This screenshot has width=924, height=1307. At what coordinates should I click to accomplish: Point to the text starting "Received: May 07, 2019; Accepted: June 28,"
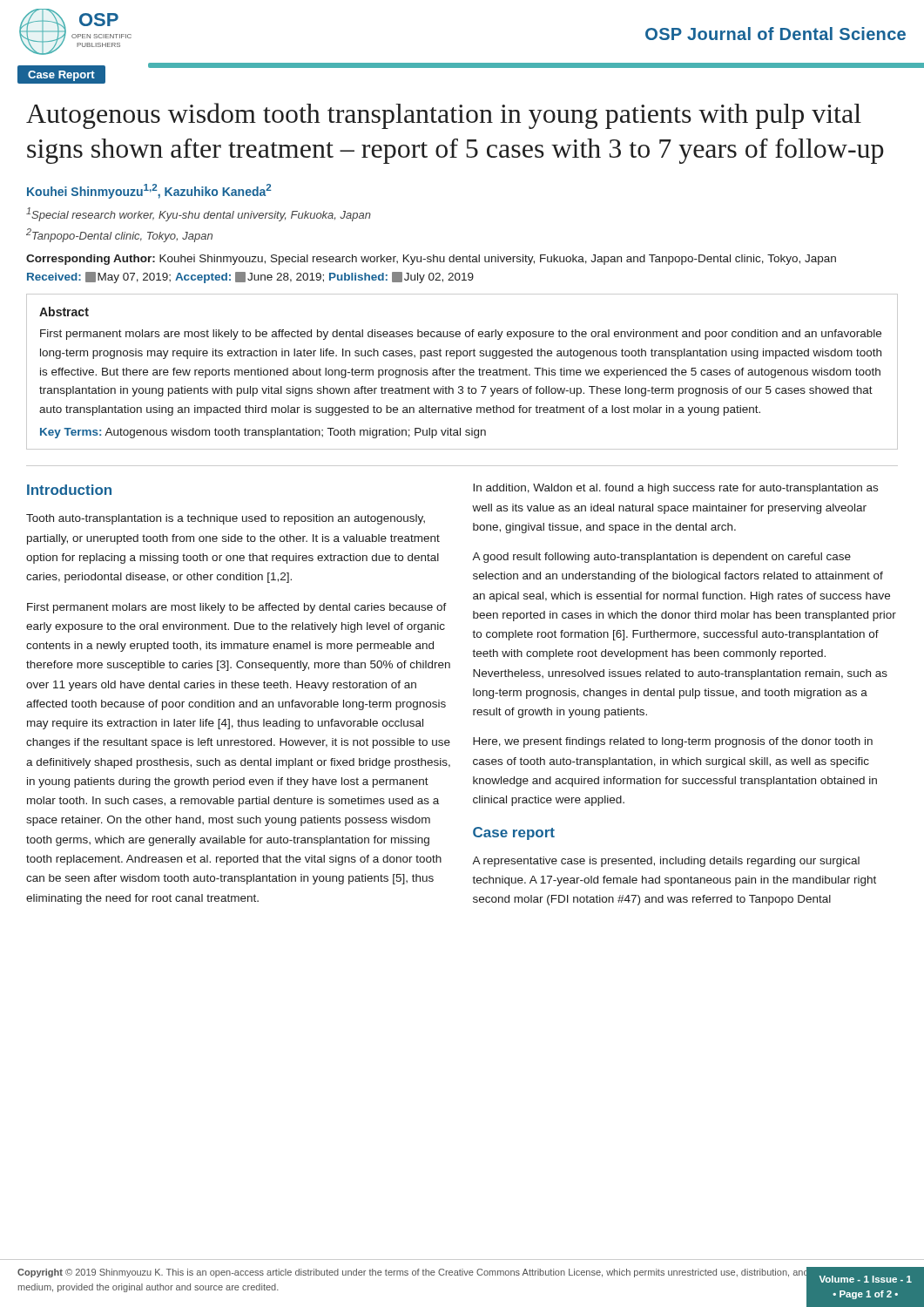pyautogui.click(x=250, y=277)
